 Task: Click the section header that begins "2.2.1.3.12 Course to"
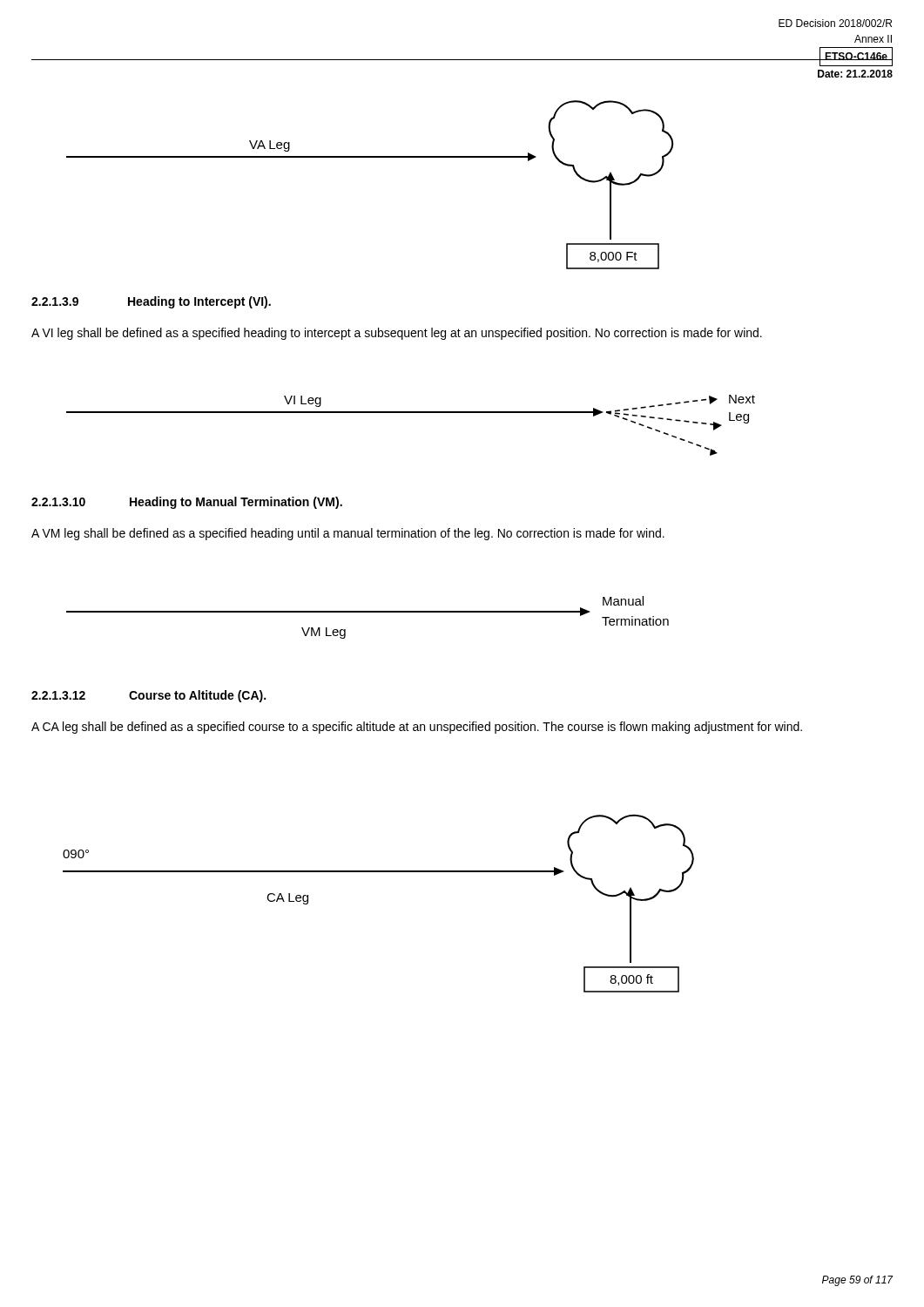(x=149, y=695)
